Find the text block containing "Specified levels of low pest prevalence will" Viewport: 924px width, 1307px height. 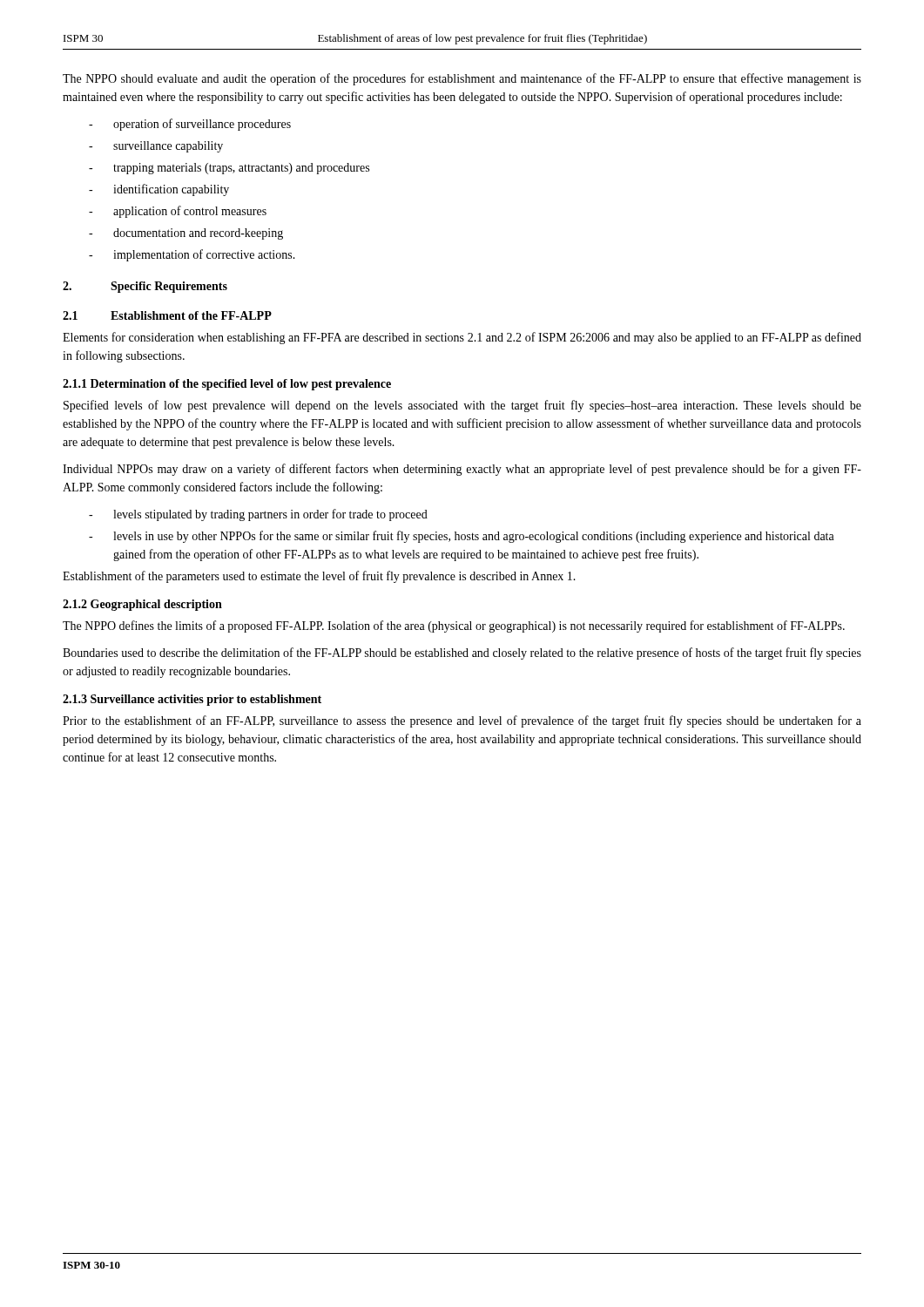point(462,424)
